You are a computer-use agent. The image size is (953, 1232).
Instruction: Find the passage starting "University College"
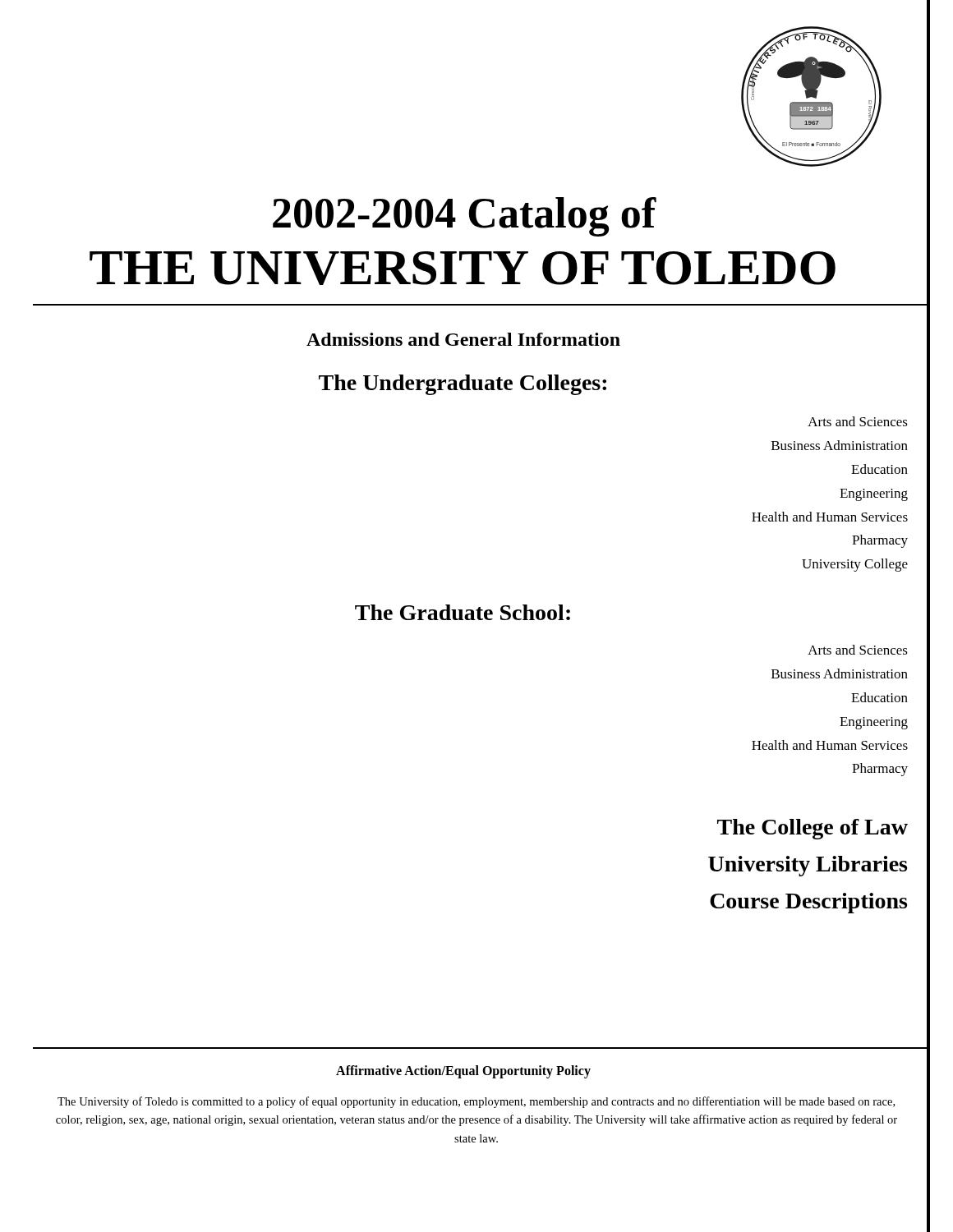pyautogui.click(x=855, y=564)
